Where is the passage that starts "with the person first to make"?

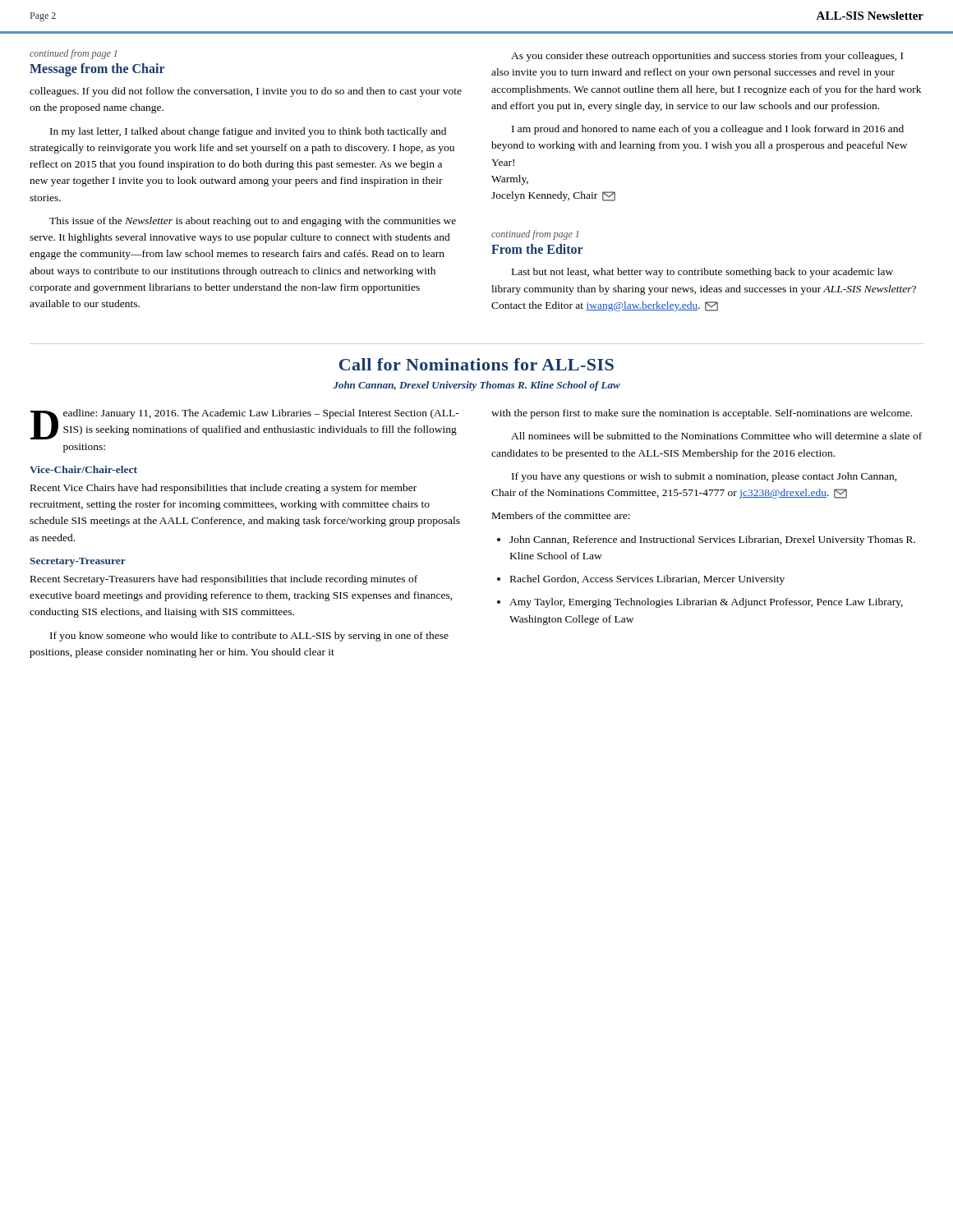(707, 453)
